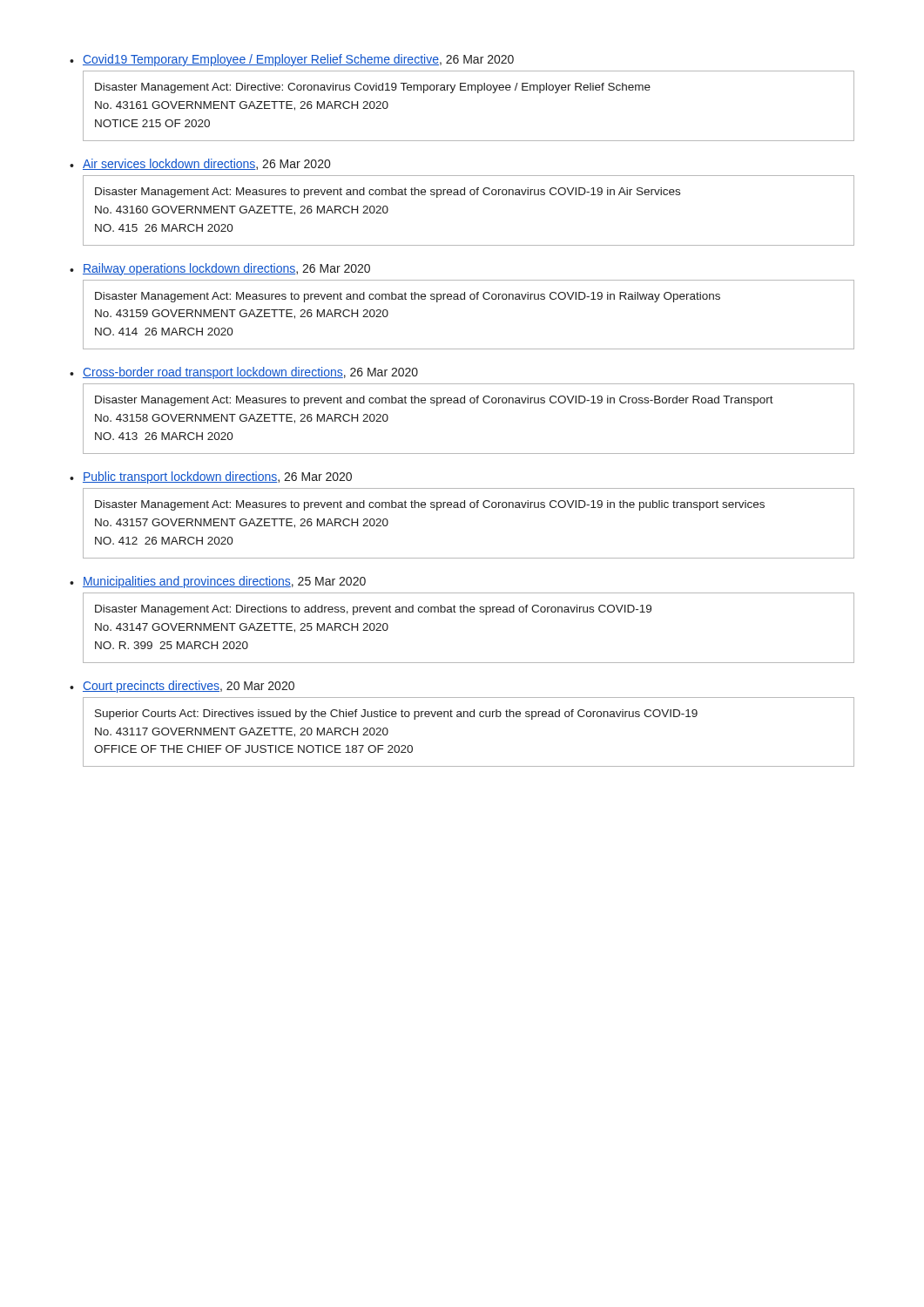Select the list item with the text "• Municipalities and provinces directions, 25 Mar 2020"
This screenshot has width=924, height=1307.
click(x=462, y=618)
